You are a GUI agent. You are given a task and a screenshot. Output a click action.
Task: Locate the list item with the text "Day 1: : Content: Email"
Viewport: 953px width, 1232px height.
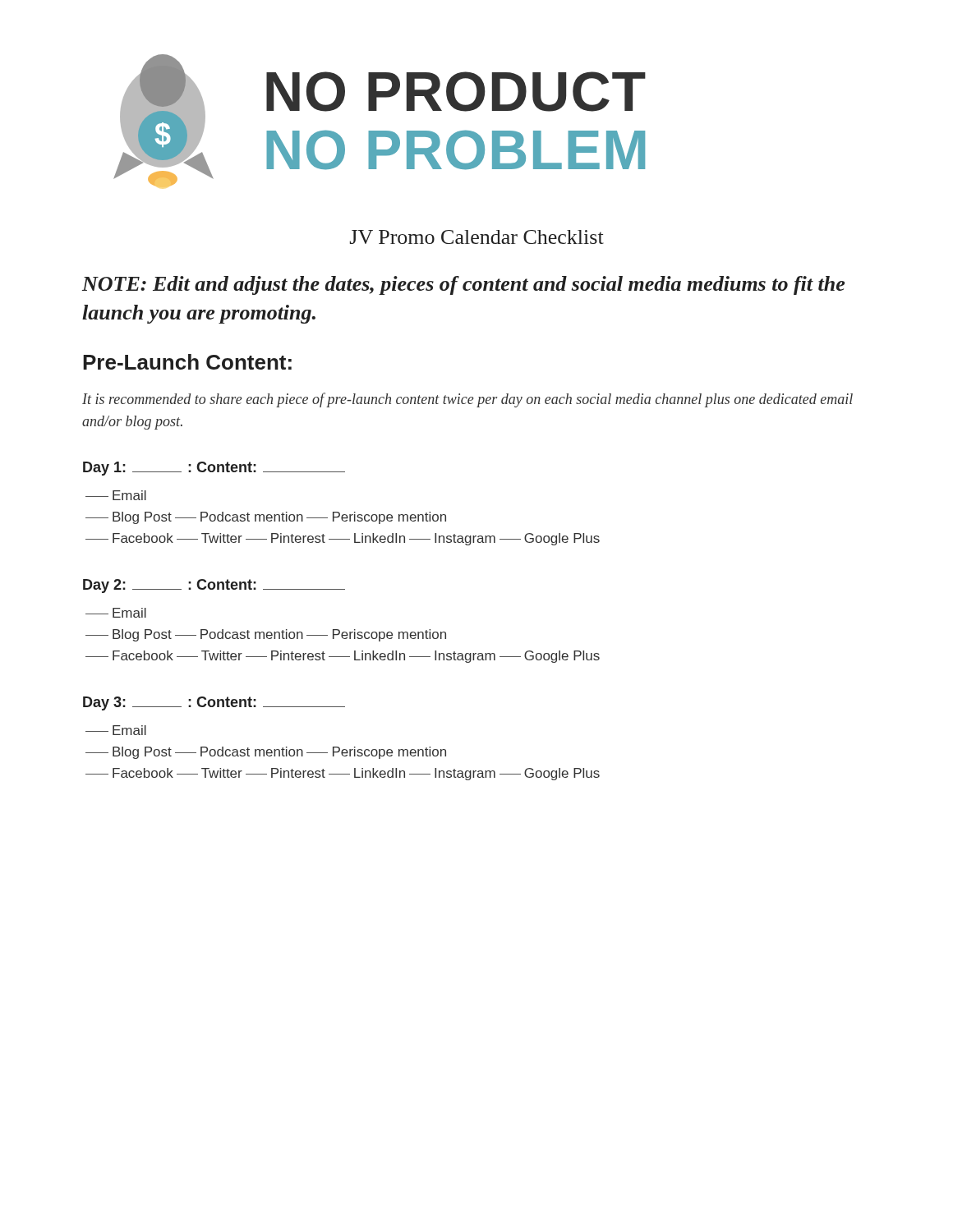point(214,469)
